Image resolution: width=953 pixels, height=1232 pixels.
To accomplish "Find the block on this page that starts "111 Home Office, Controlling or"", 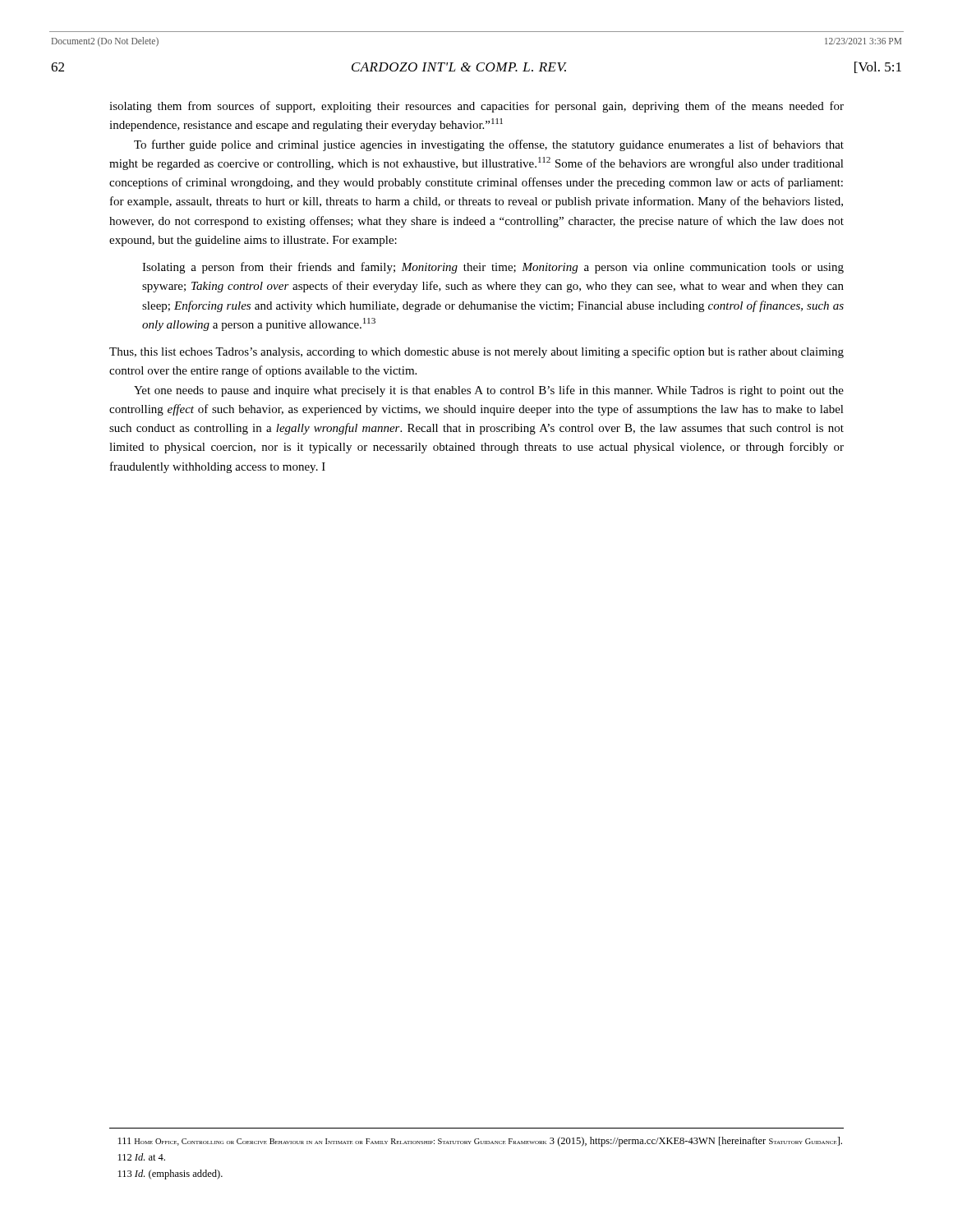I will tap(476, 1141).
